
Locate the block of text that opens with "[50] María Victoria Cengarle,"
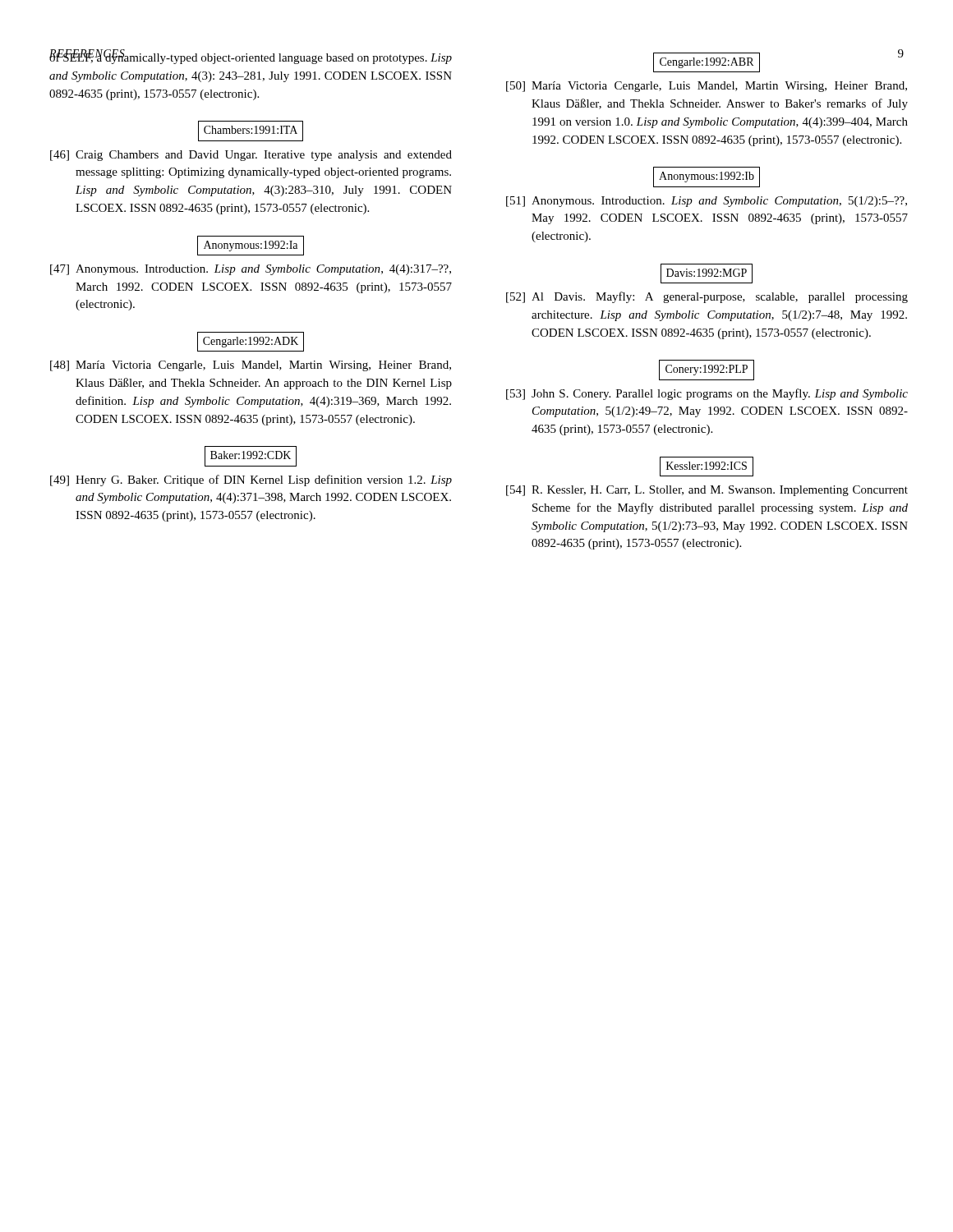707,113
